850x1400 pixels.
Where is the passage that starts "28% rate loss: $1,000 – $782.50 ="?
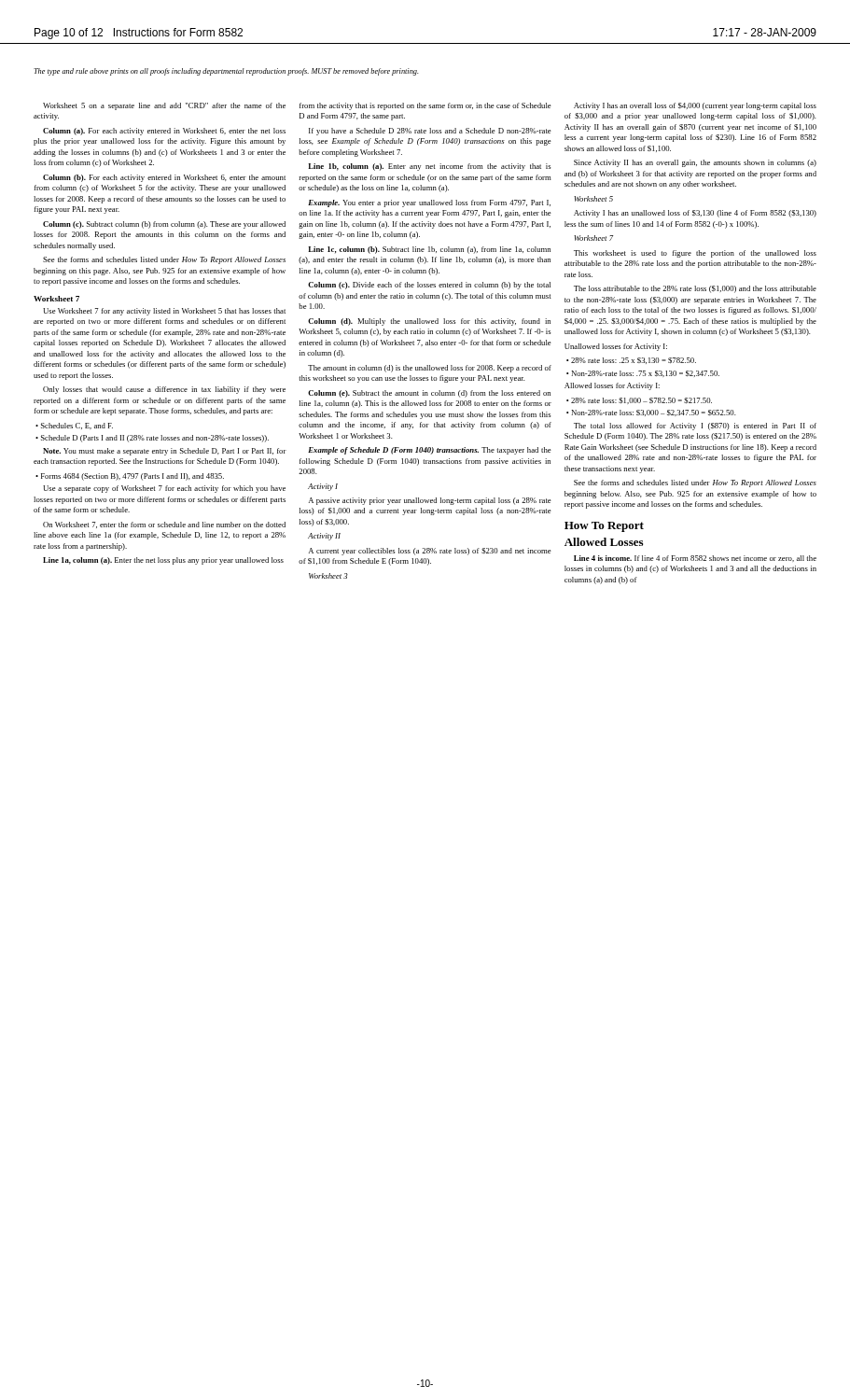pyautogui.click(x=642, y=400)
